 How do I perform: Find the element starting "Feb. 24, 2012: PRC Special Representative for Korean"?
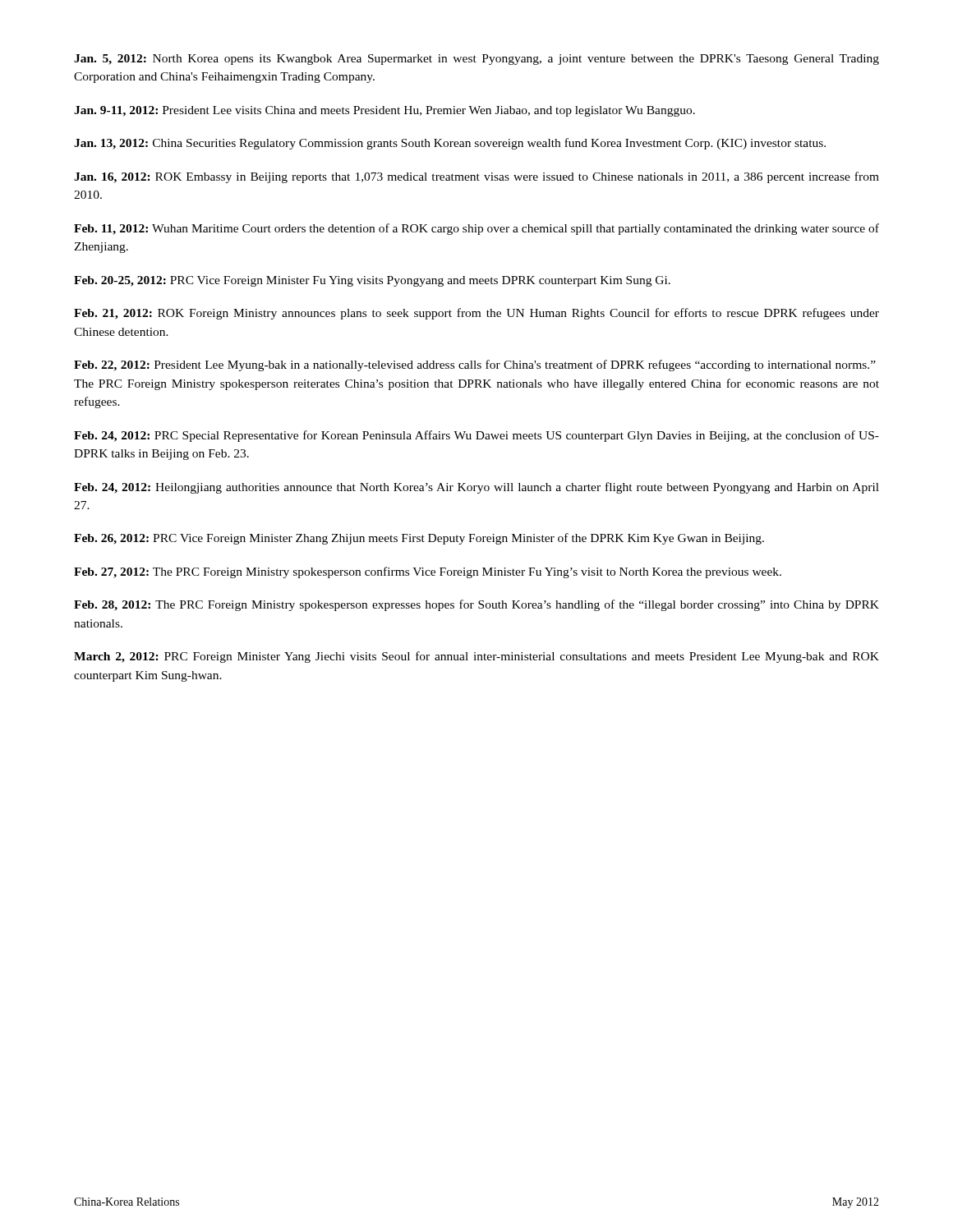point(476,444)
